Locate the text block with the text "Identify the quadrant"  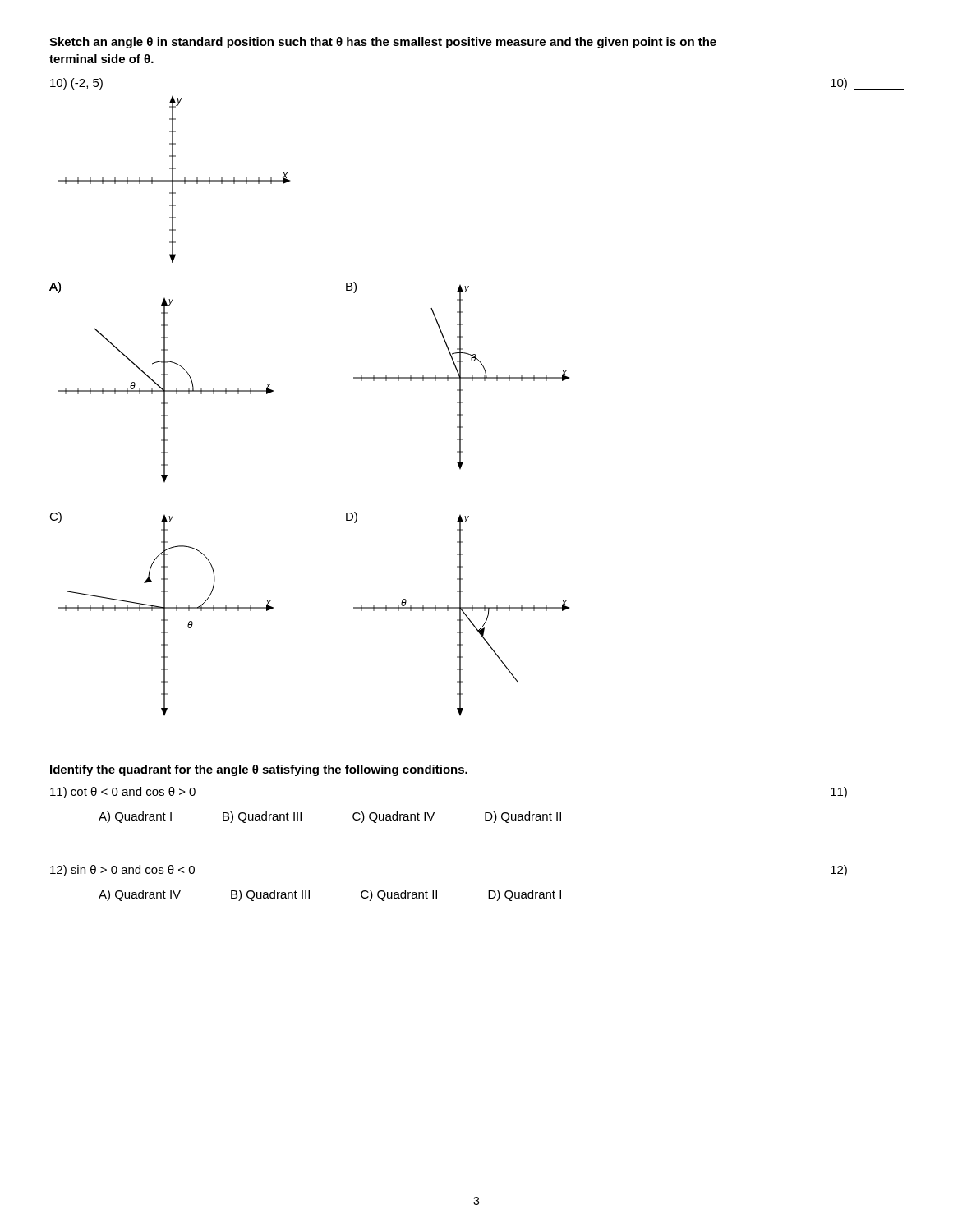click(x=259, y=769)
